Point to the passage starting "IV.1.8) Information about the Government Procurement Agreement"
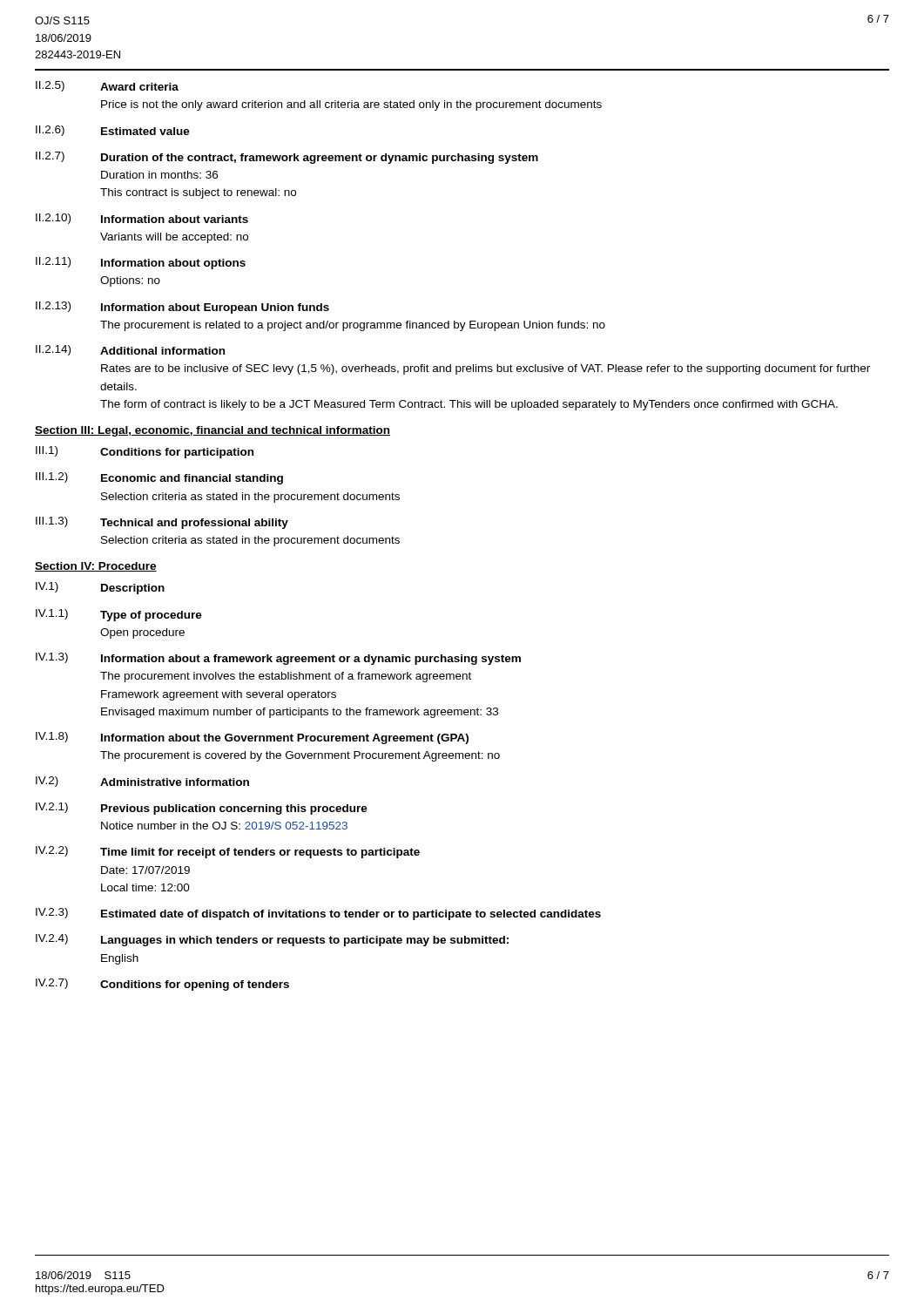The image size is (924, 1307). pos(462,747)
